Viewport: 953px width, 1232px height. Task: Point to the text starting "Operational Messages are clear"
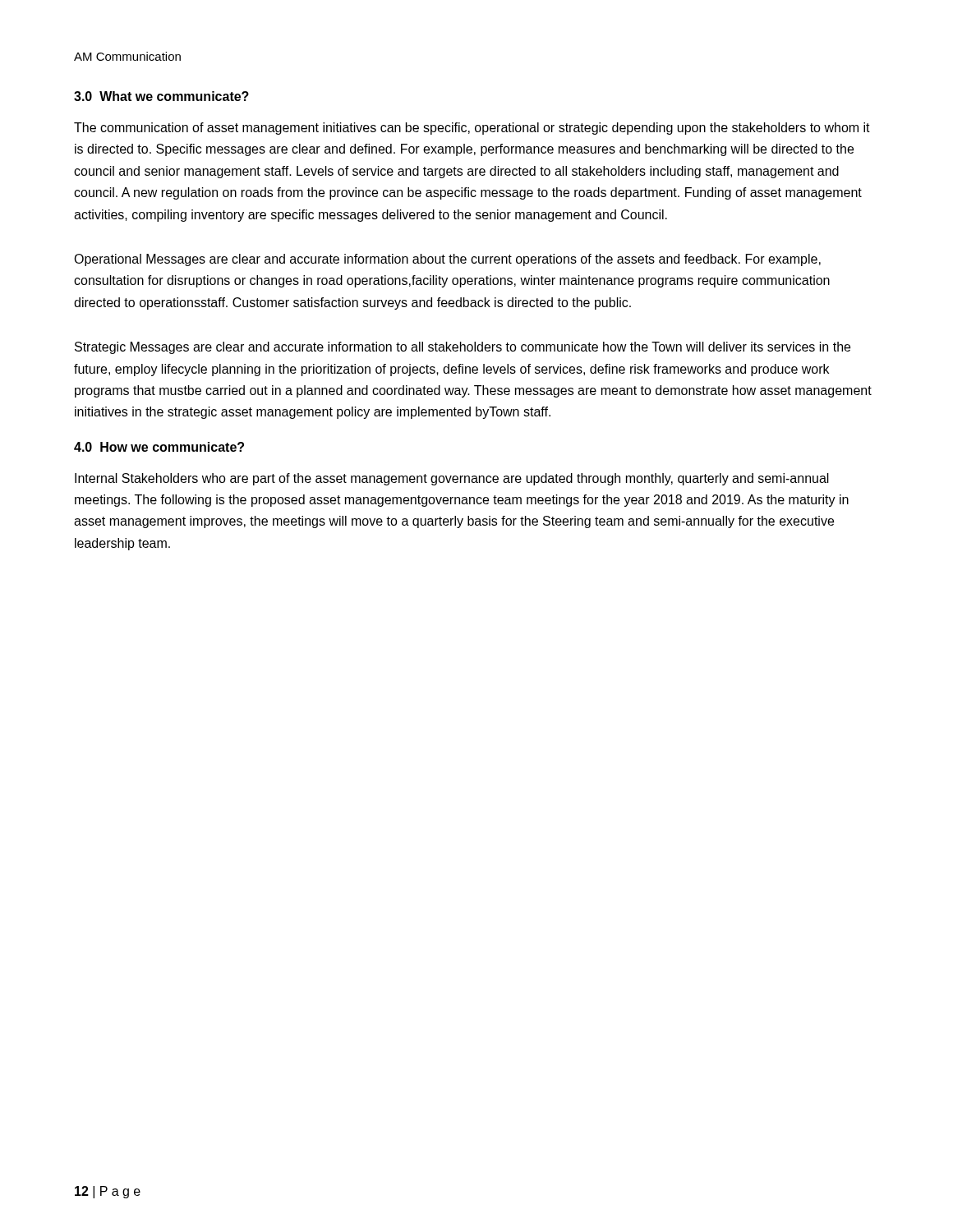452,281
